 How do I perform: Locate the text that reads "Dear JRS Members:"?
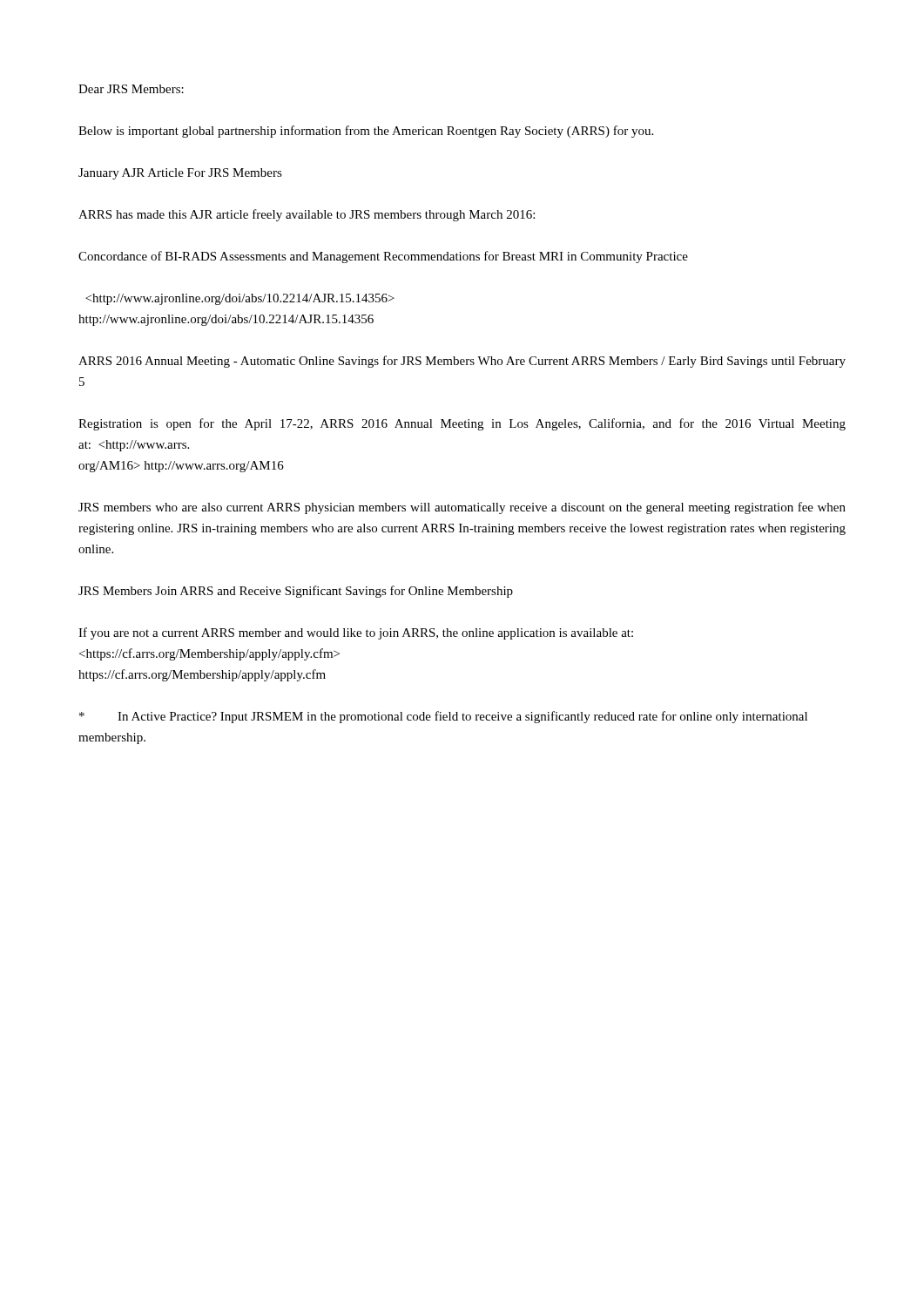point(131,89)
